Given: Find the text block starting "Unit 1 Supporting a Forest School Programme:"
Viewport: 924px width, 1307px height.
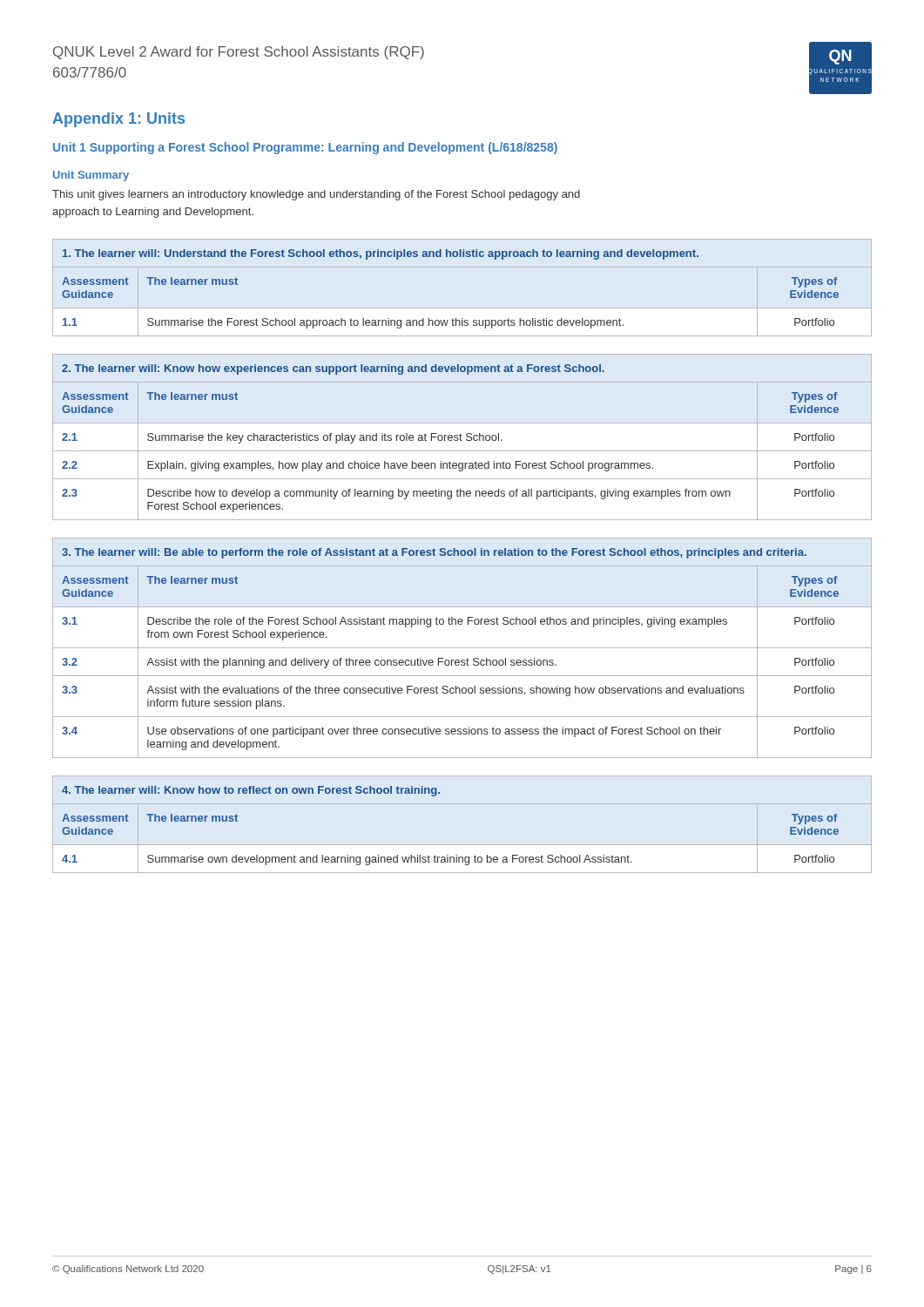Looking at the screenshot, I should (462, 147).
